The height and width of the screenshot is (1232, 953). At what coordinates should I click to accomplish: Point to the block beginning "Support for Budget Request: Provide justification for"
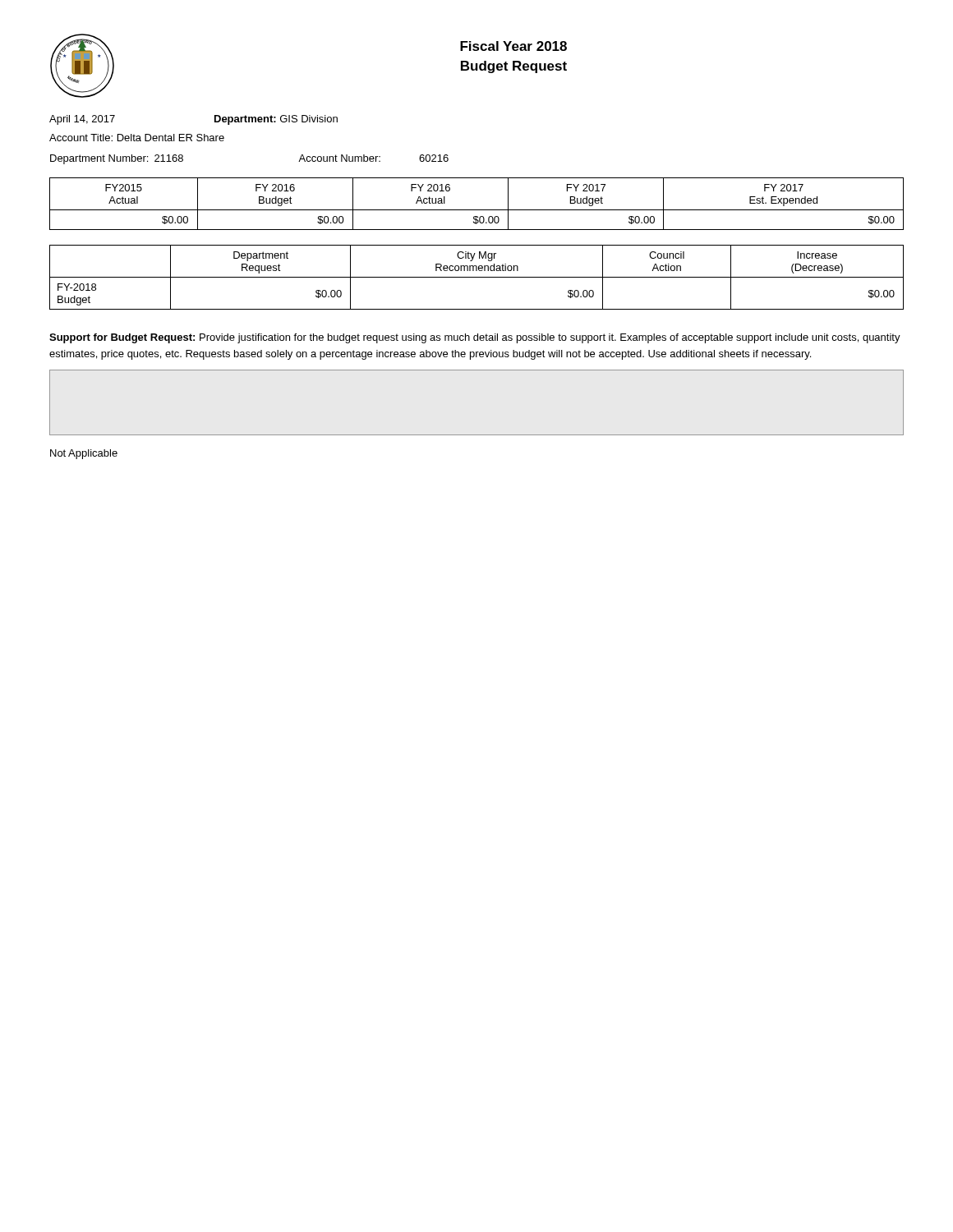tap(475, 345)
